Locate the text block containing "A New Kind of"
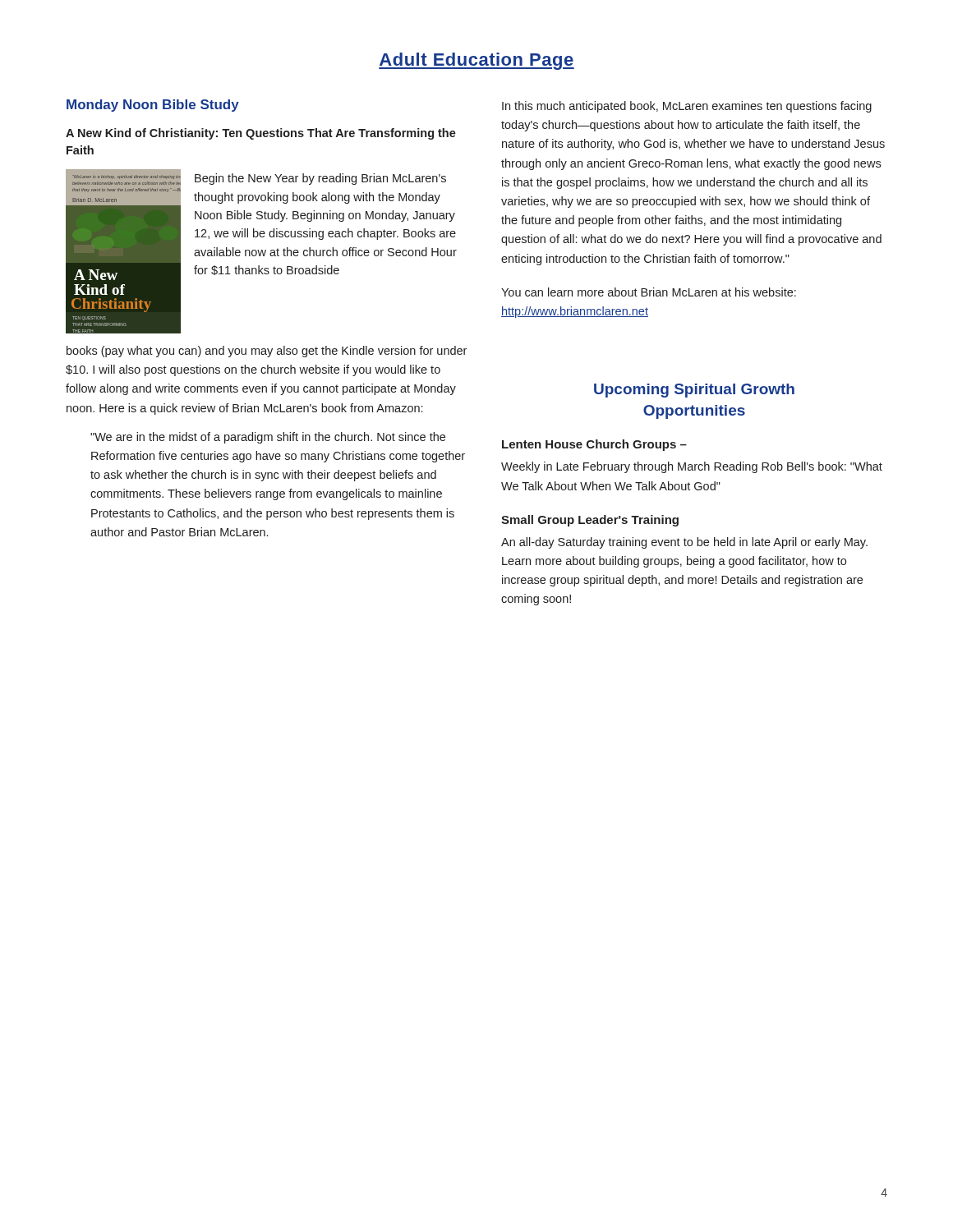This screenshot has width=953, height=1232. 261,142
